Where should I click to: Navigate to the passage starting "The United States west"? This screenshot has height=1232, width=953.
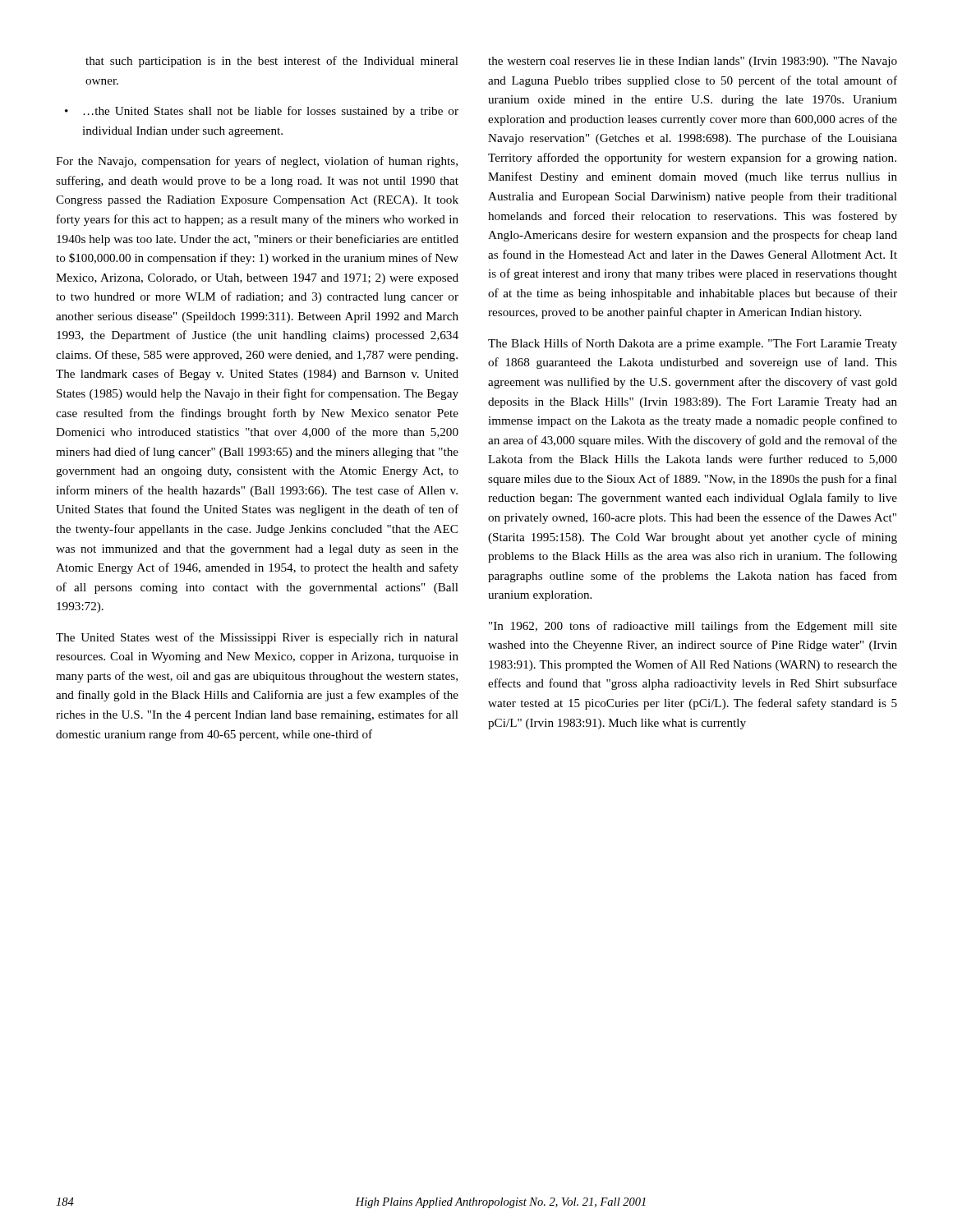(x=257, y=685)
